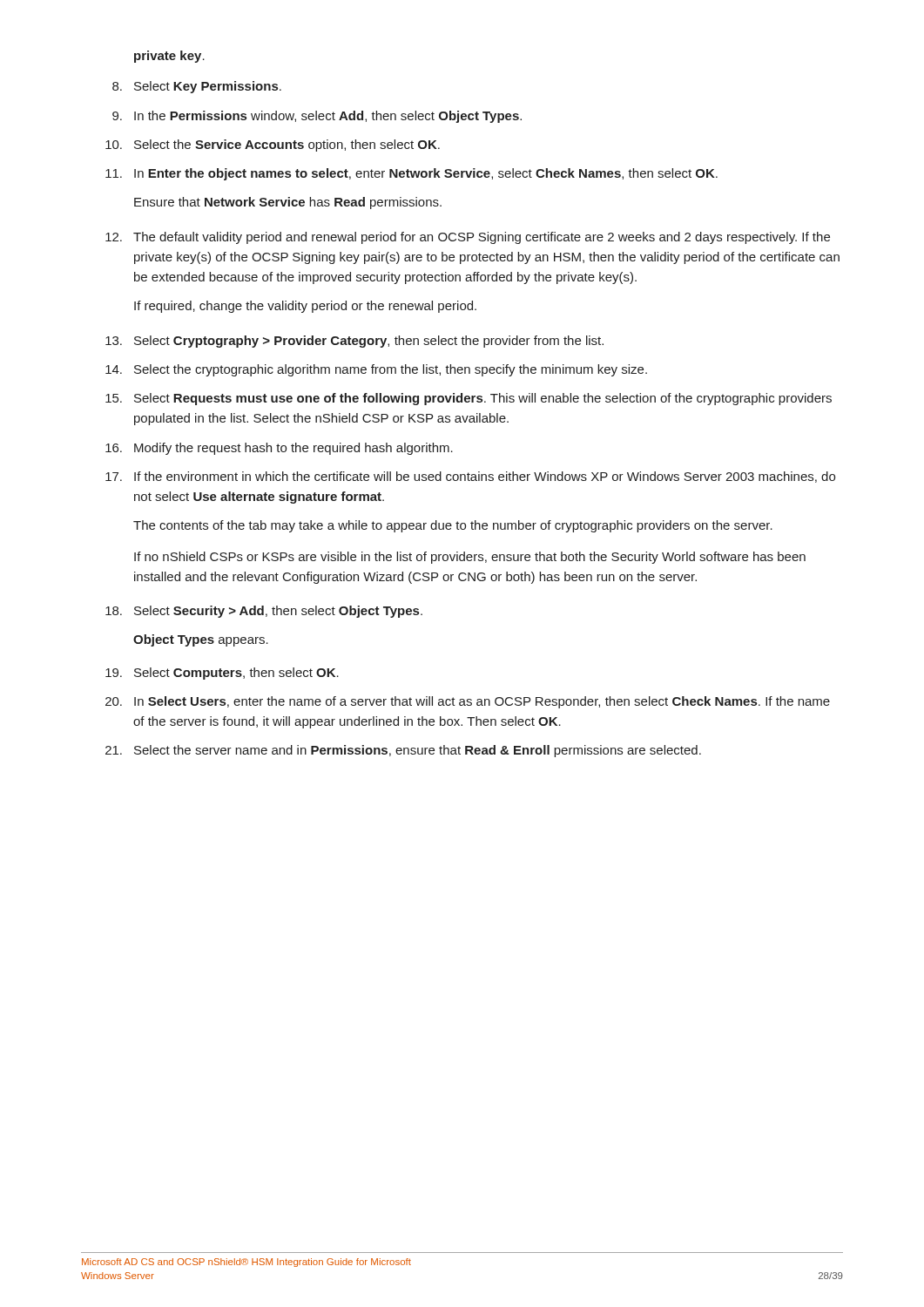
Task: Point to the block beginning "16. Modify the request hash to the"
Action: tap(462, 447)
